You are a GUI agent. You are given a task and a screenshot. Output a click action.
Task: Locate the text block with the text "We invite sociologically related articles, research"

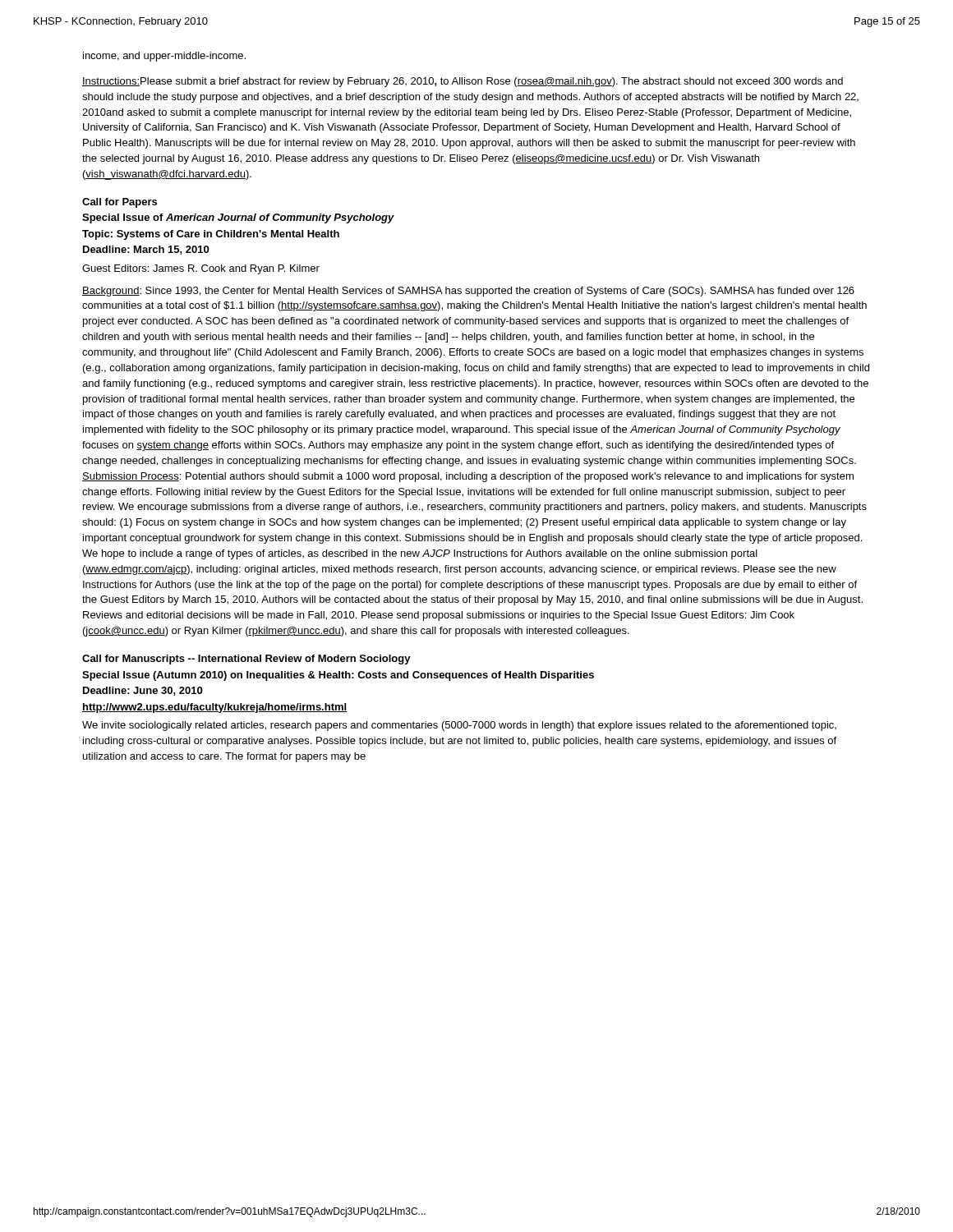click(x=476, y=741)
